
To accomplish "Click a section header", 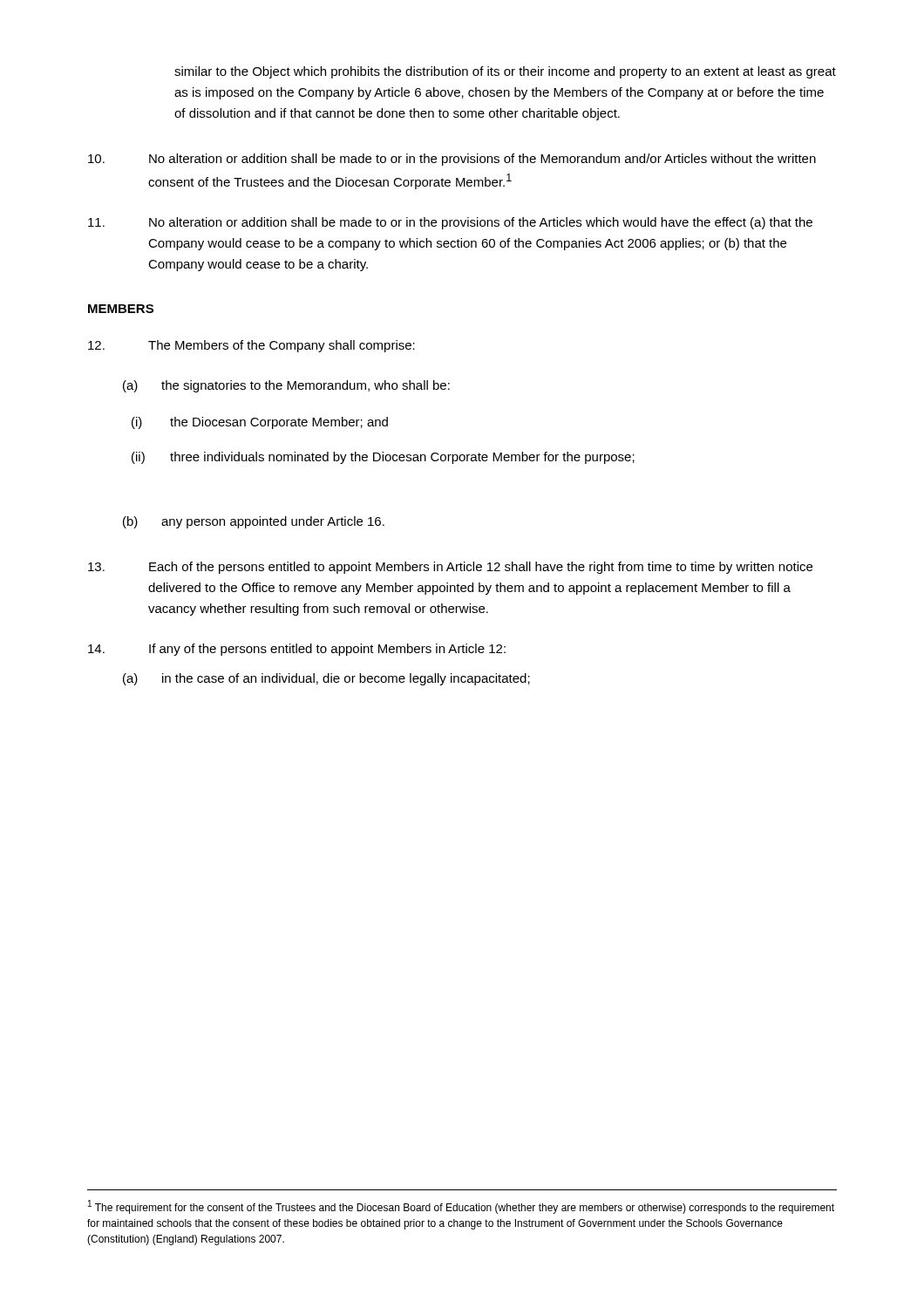I will pyautogui.click(x=121, y=308).
